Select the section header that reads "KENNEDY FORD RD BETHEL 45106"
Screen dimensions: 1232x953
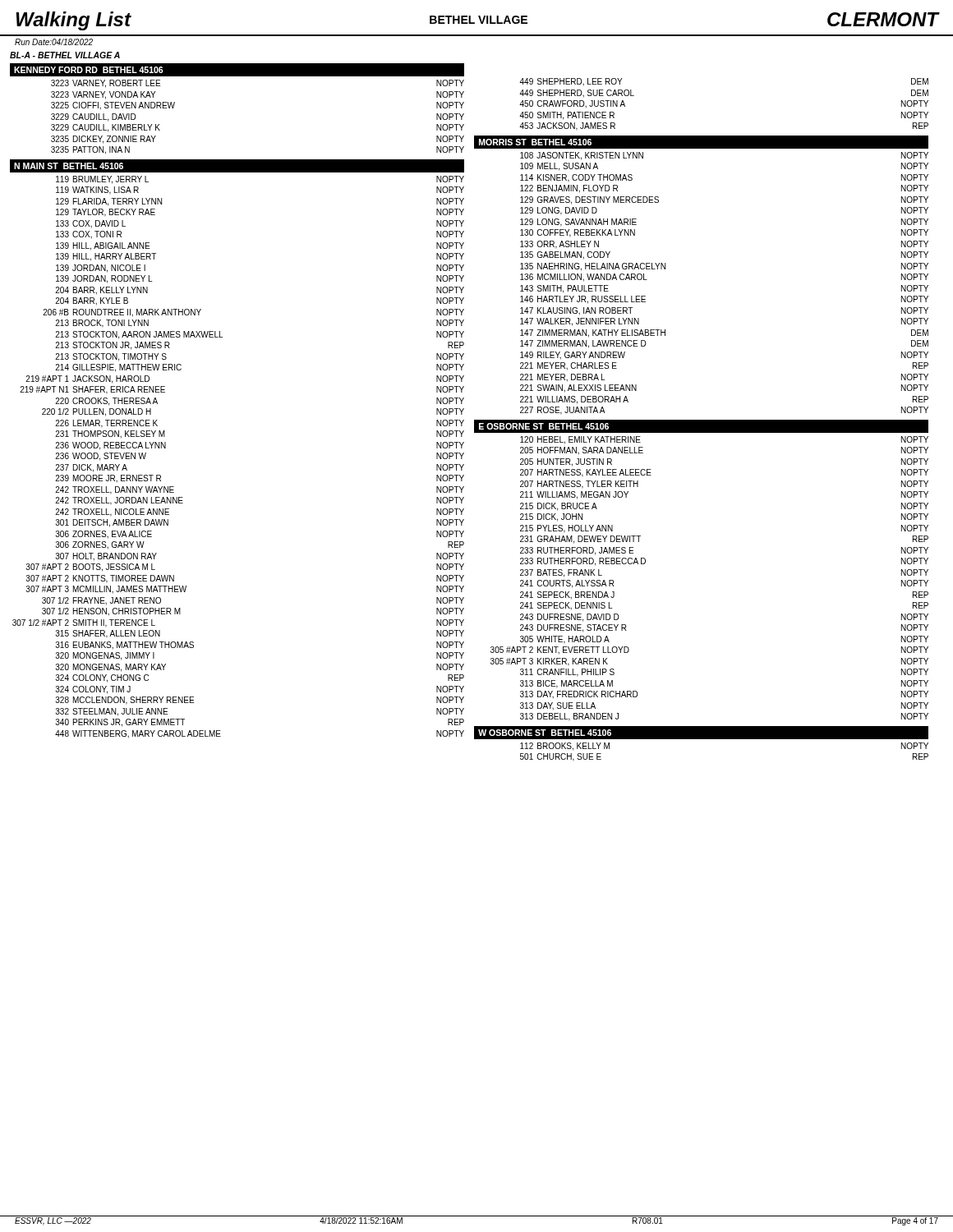click(89, 70)
